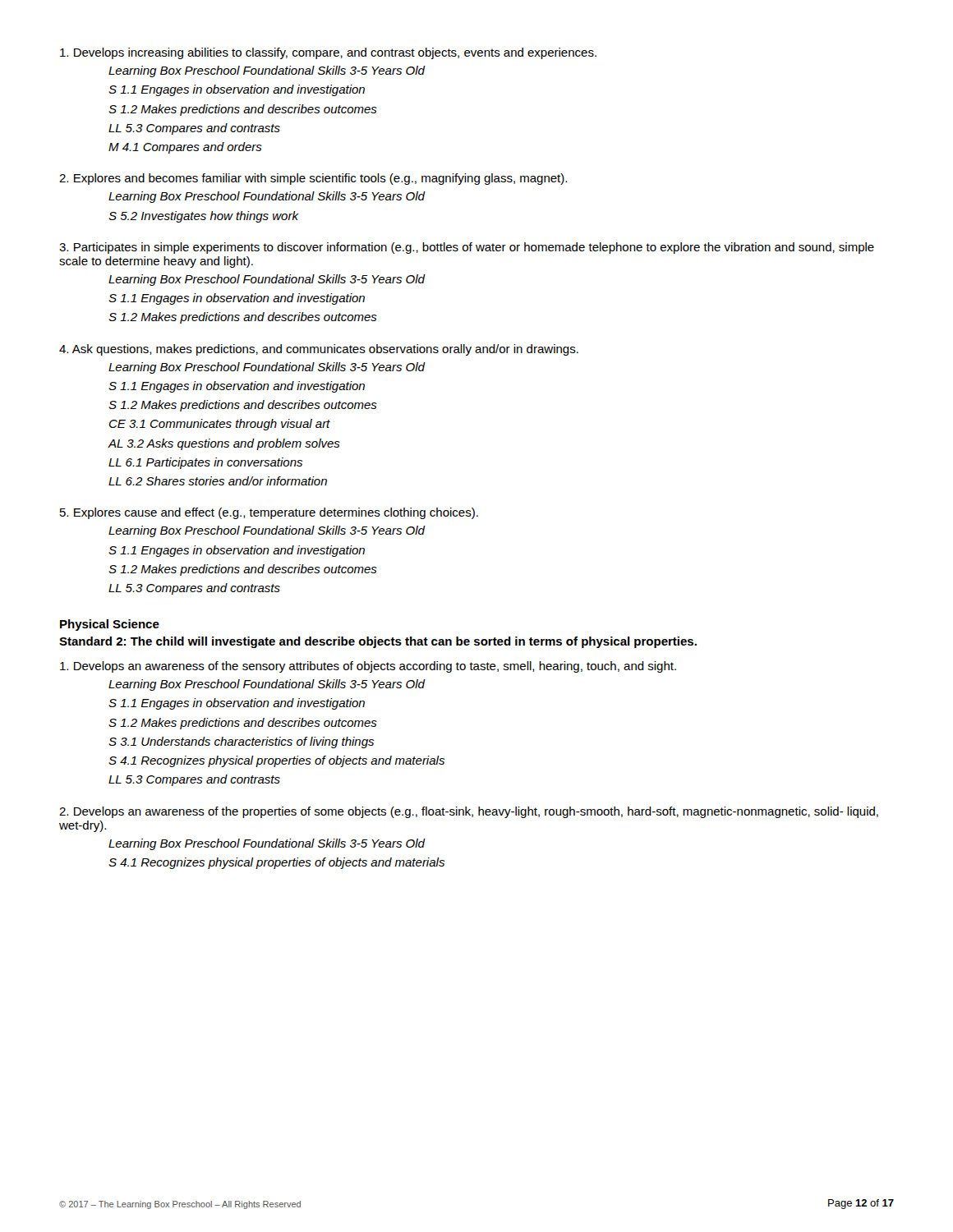Locate the element starting "3. Participates in simple experiments to discover information"
The height and width of the screenshot is (1232, 953).
[467, 248]
